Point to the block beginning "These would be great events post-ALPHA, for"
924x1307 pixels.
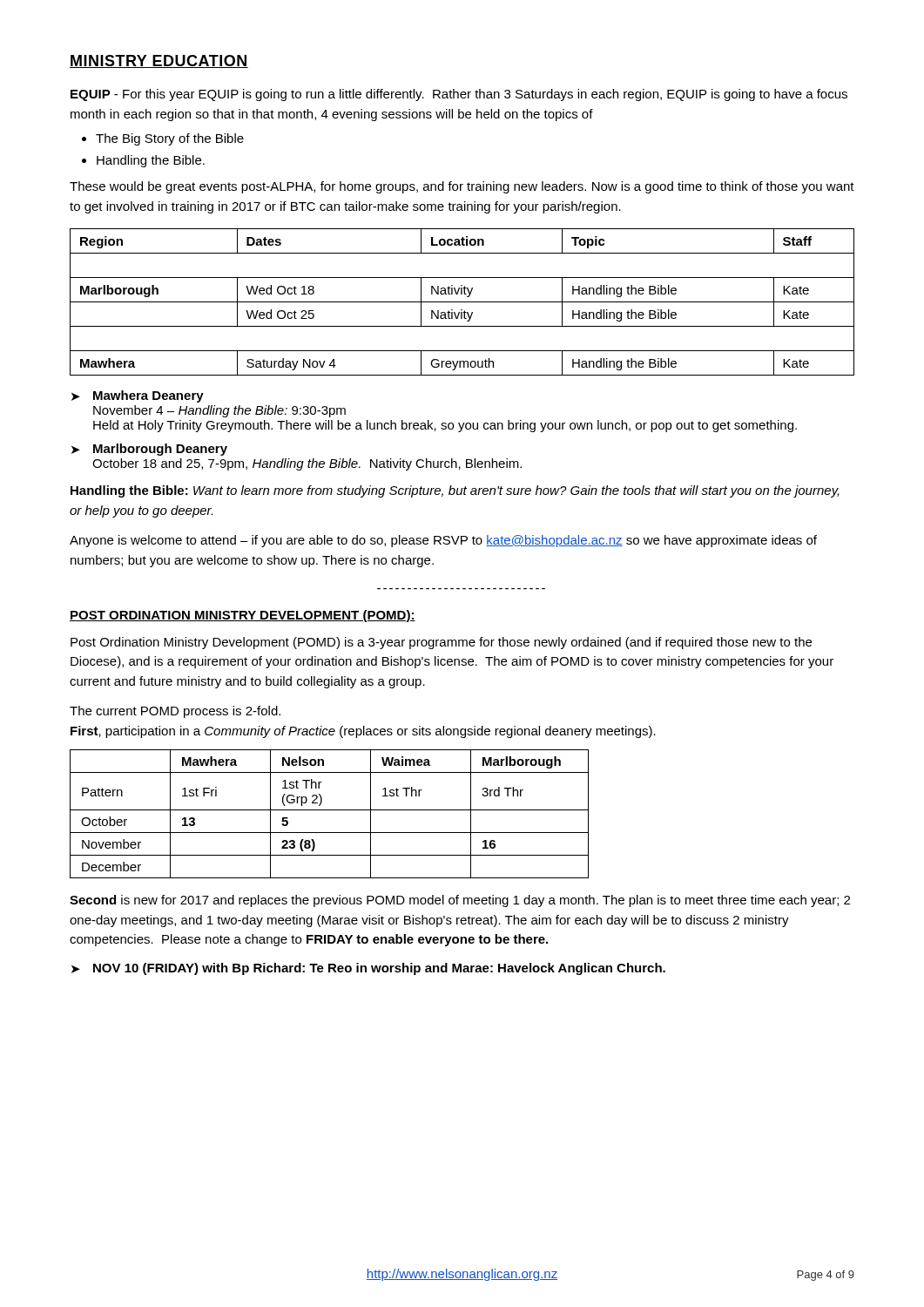(x=462, y=196)
